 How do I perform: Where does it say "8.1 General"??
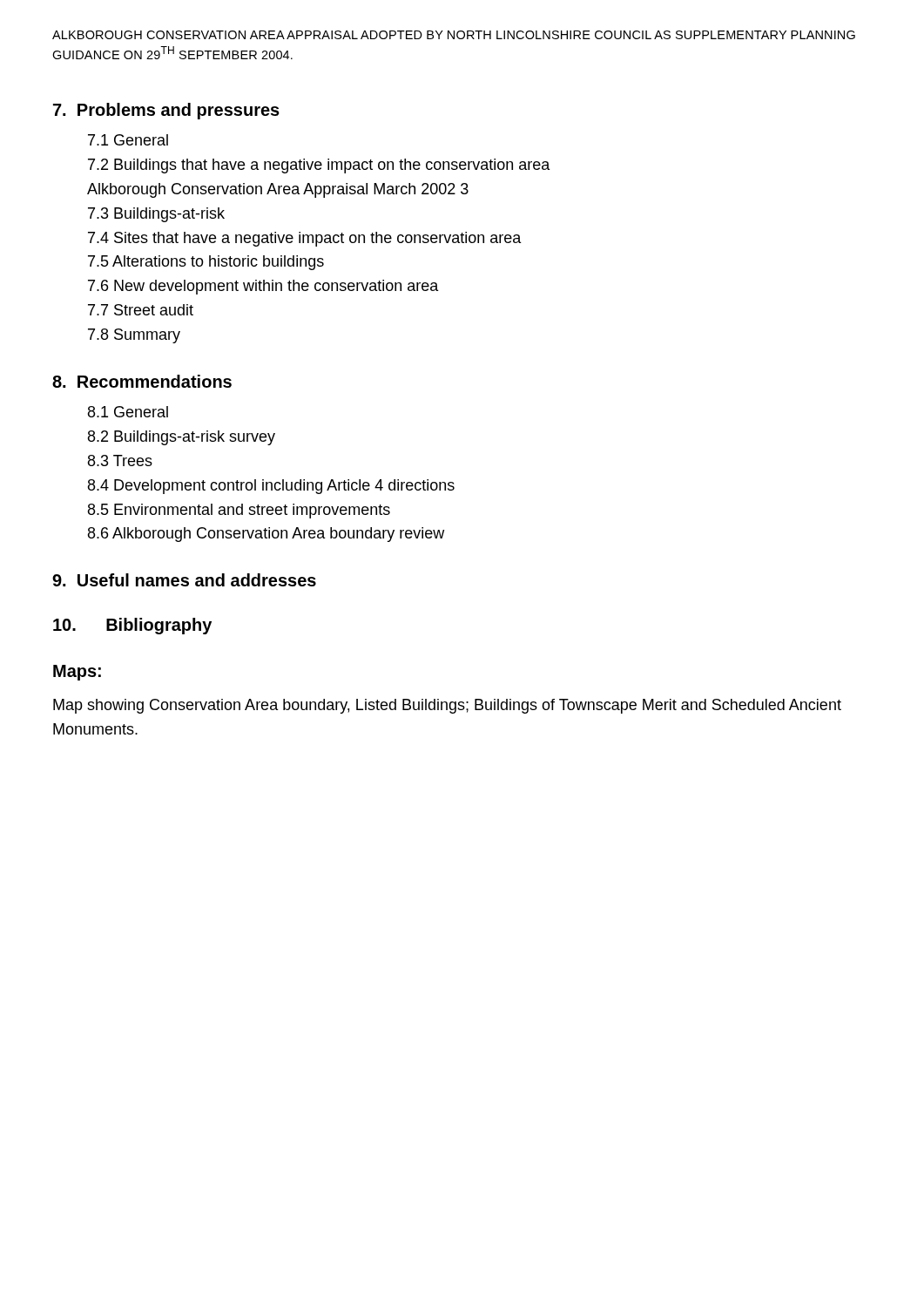128,412
